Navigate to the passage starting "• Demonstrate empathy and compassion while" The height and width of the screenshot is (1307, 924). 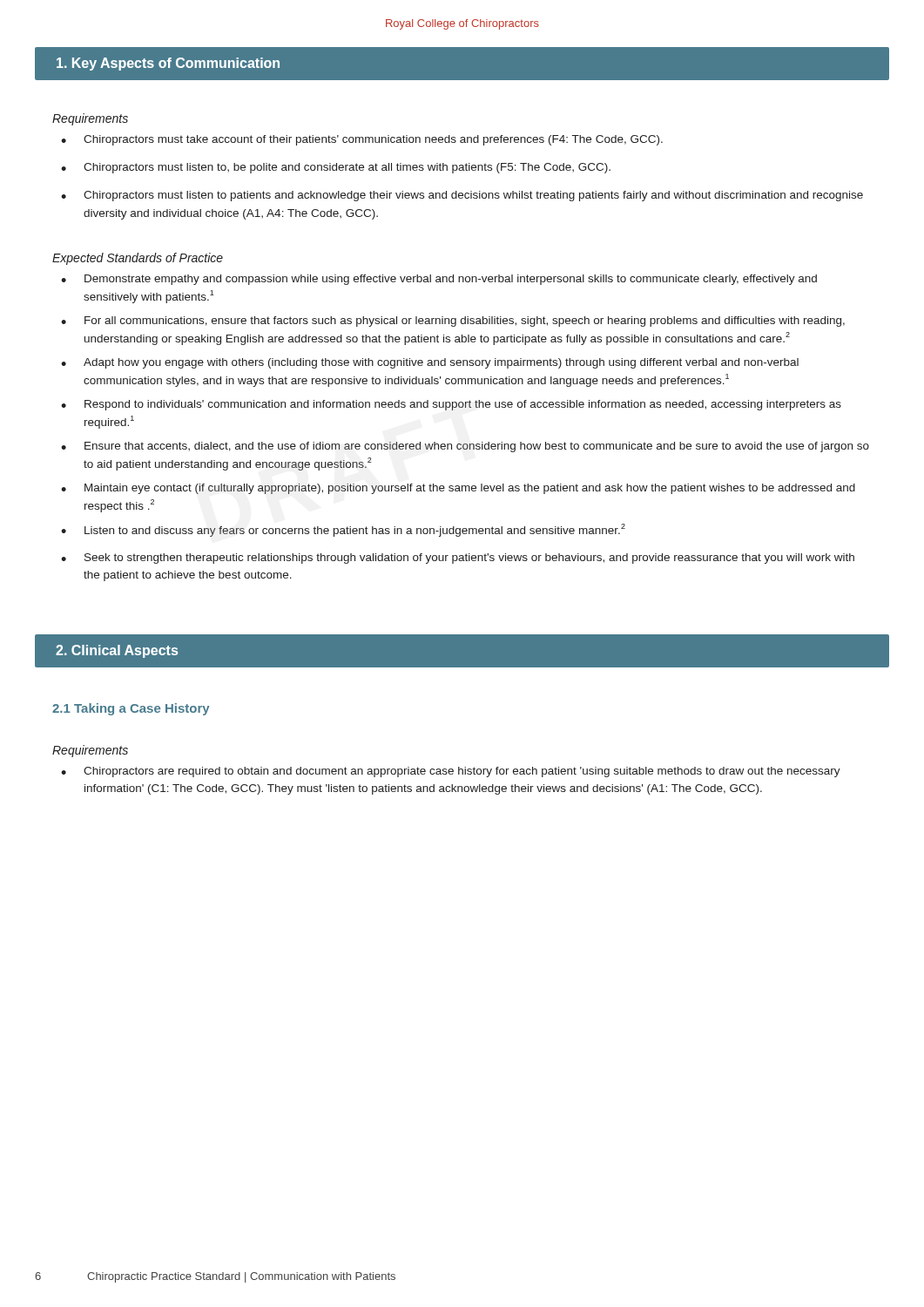tap(466, 288)
